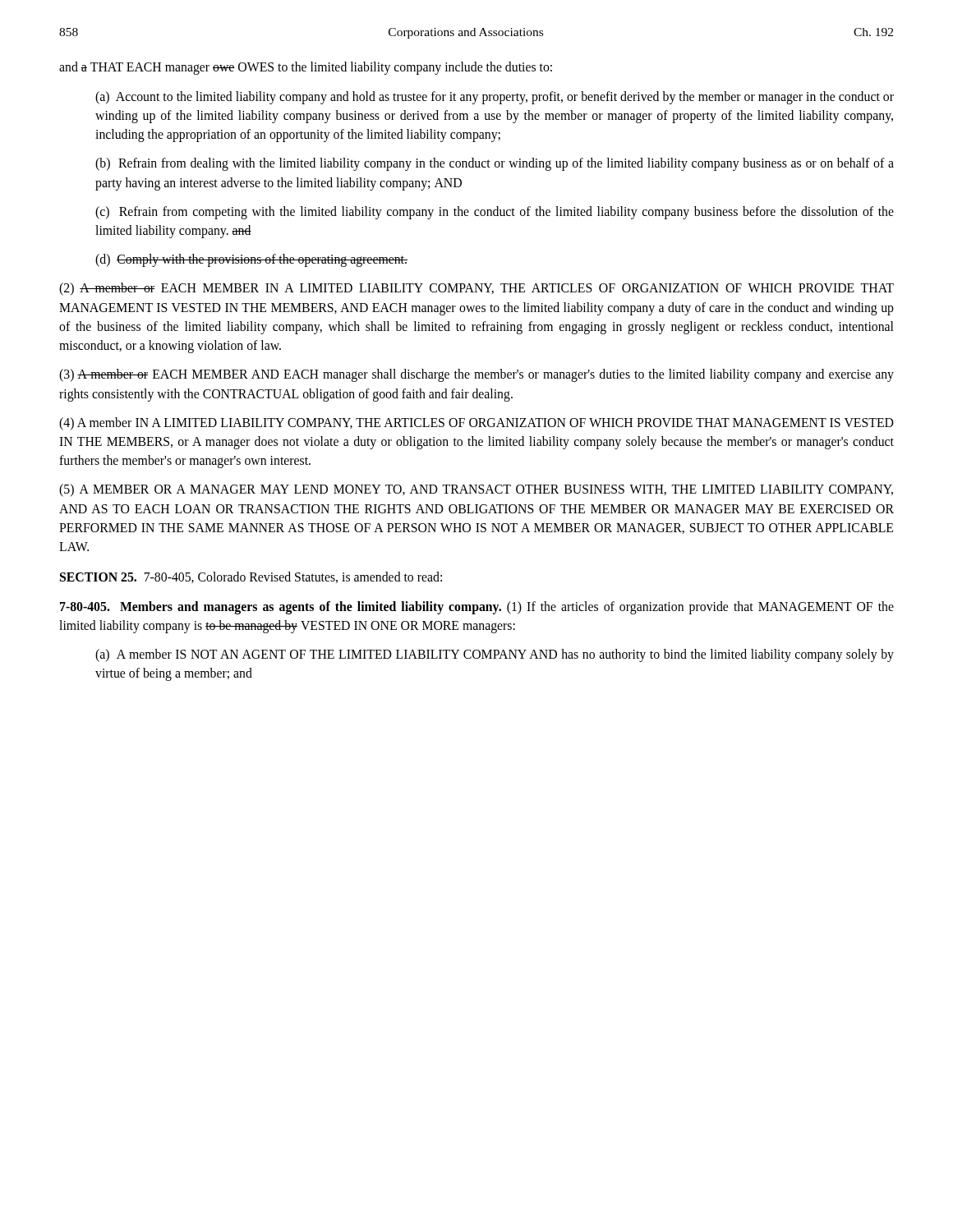Screen dimensions: 1232x953
Task: Select the block starting "(c) Refrain from competing with the limited"
Action: point(495,221)
